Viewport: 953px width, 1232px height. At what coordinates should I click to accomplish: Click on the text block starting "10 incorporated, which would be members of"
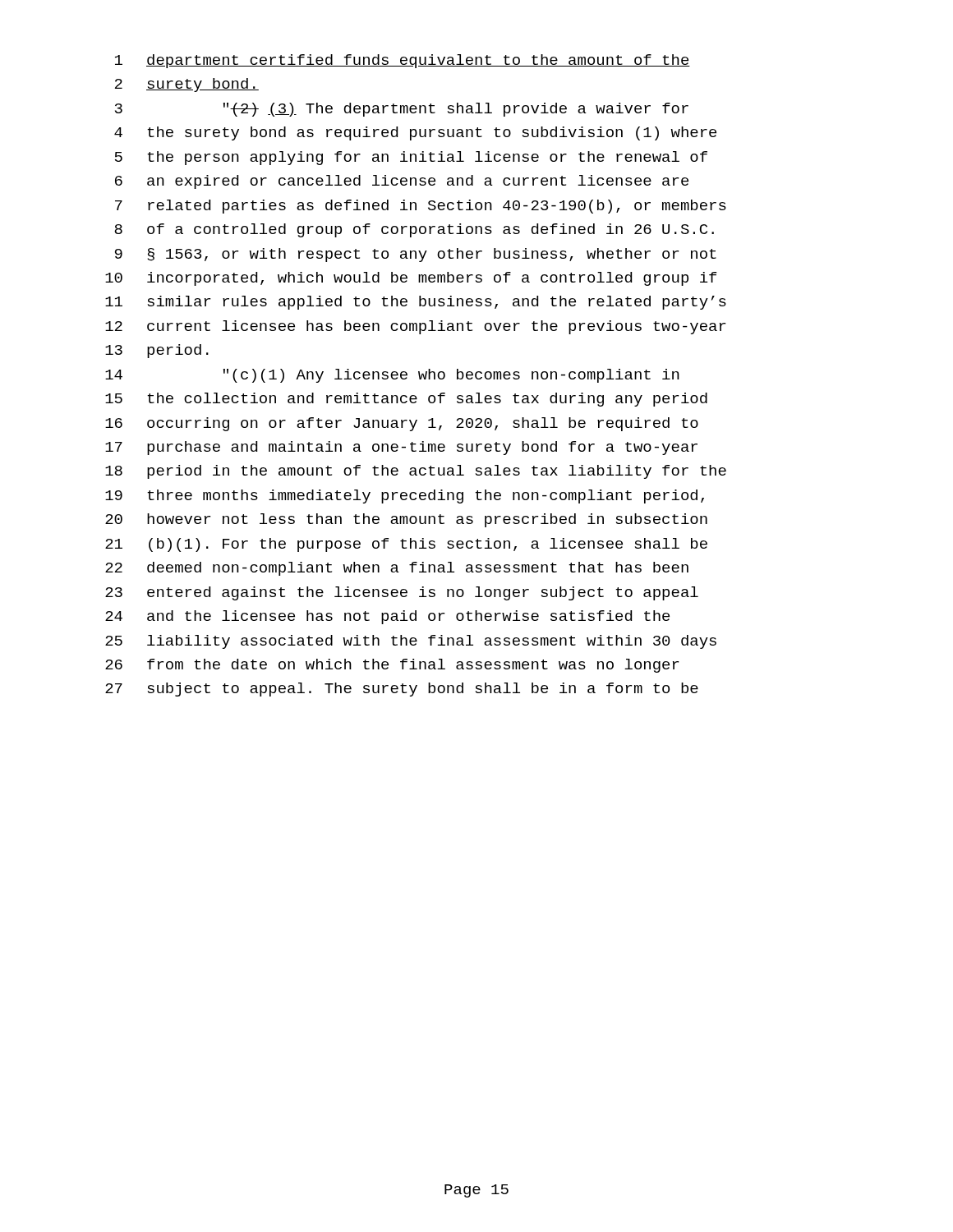pyautogui.click(x=476, y=279)
